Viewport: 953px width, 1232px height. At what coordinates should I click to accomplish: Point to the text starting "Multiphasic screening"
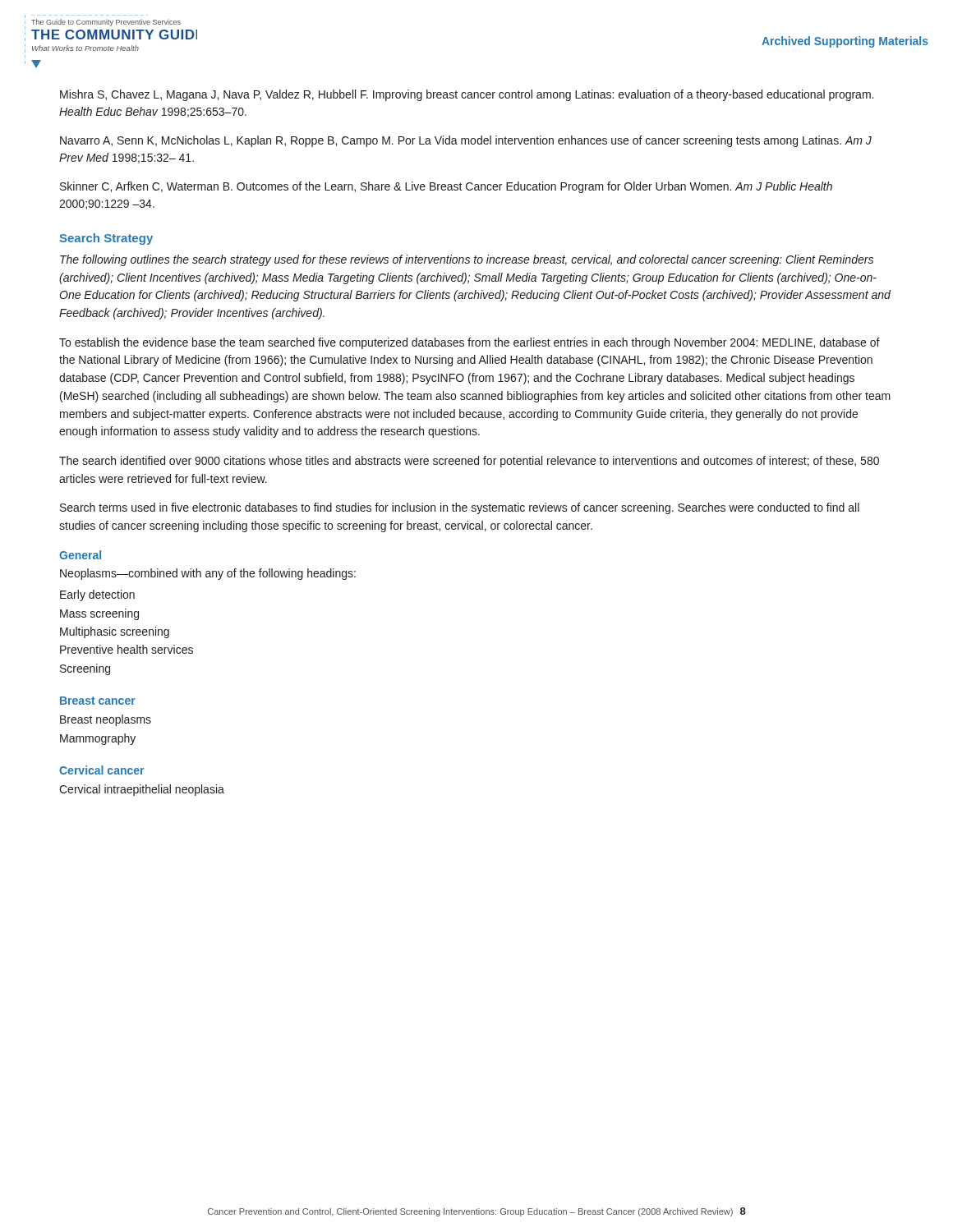tap(114, 632)
